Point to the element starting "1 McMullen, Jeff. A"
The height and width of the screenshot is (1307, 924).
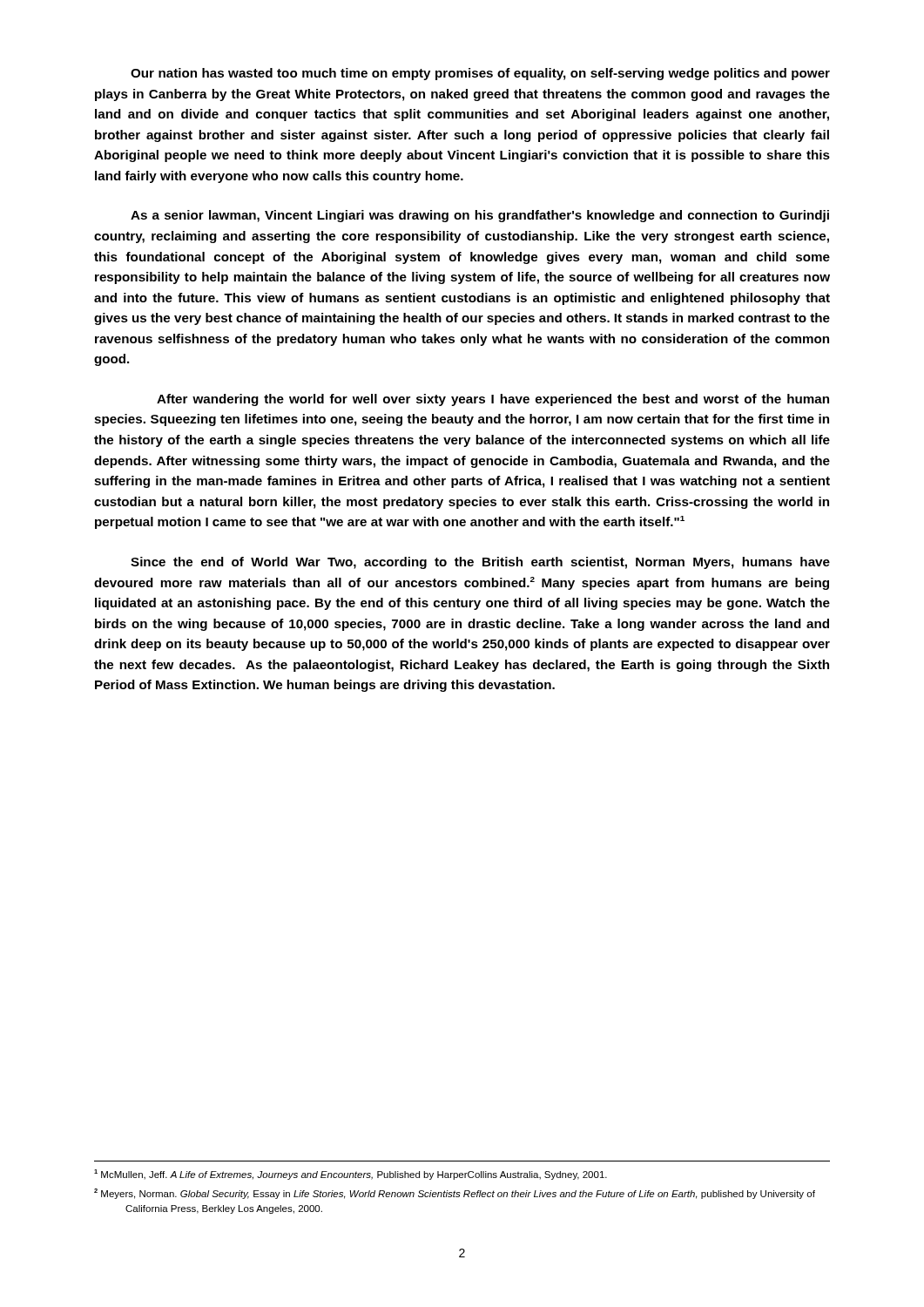(x=351, y=1173)
